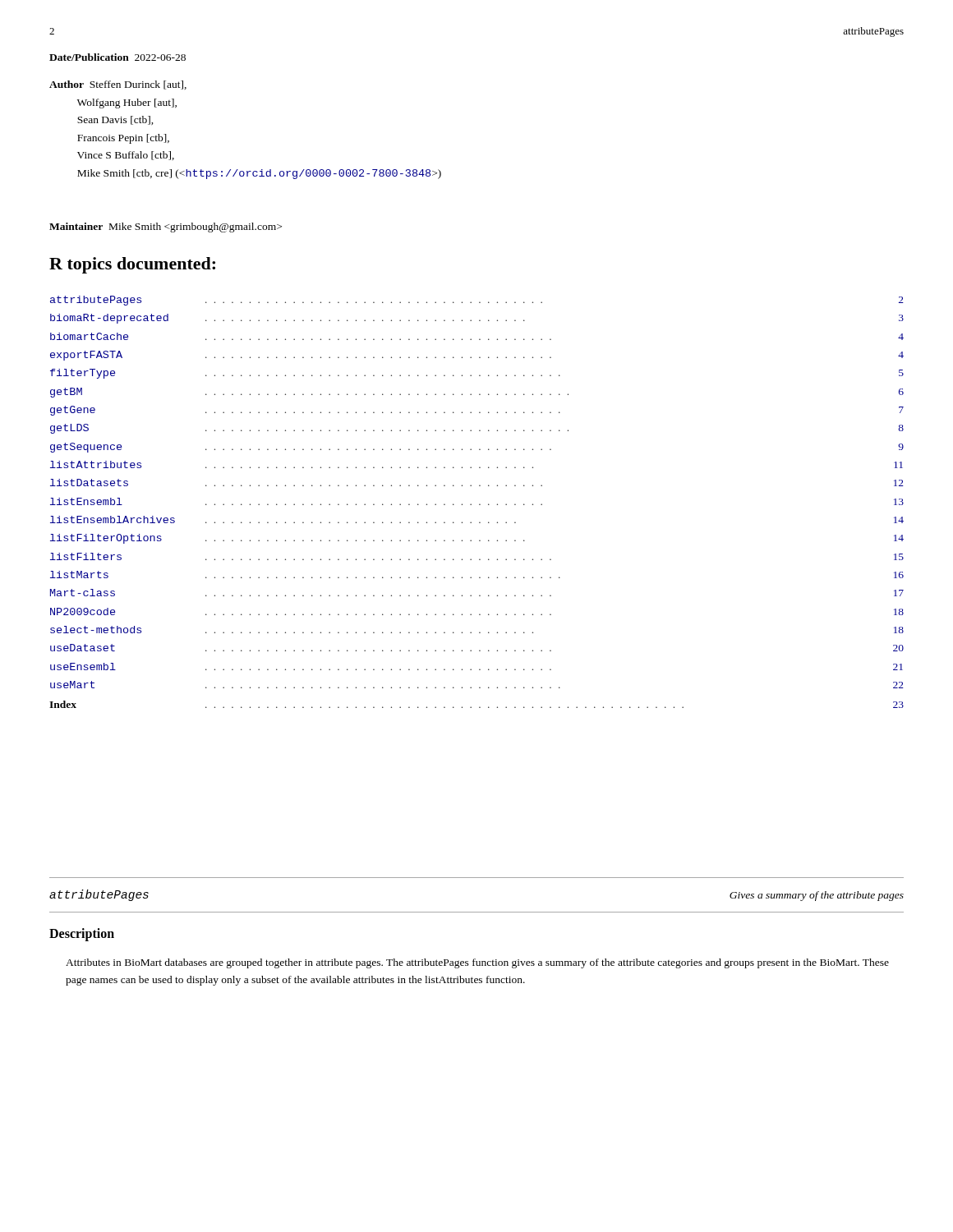Image resolution: width=953 pixels, height=1232 pixels.
Task: Click the passage that begins "listEnsembl . . ."
Action: [476, 502]
